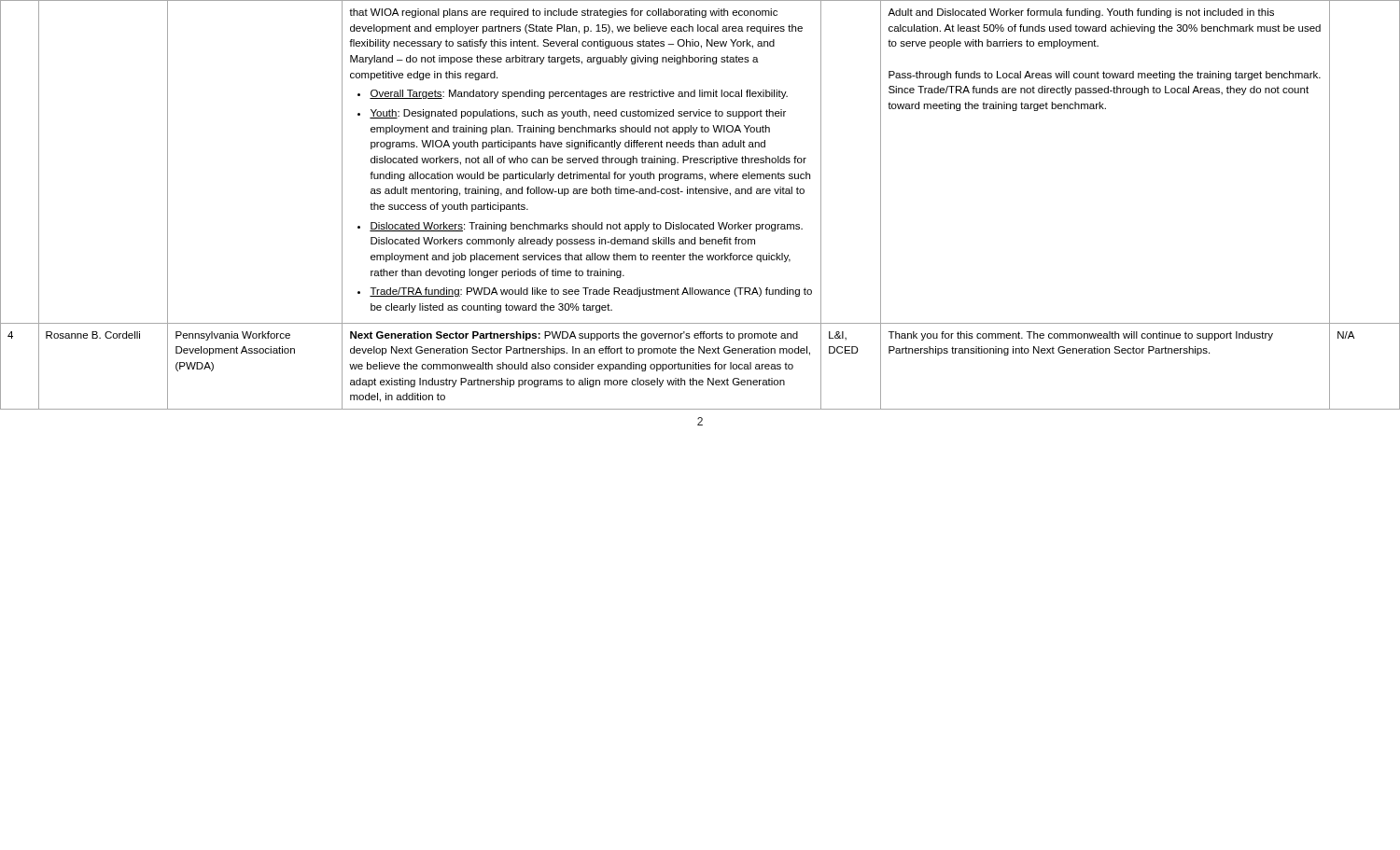Locate the table with the text "Thank you for"
The height and width of the screenshot is (850, 1400).
[x=700, y=205]
